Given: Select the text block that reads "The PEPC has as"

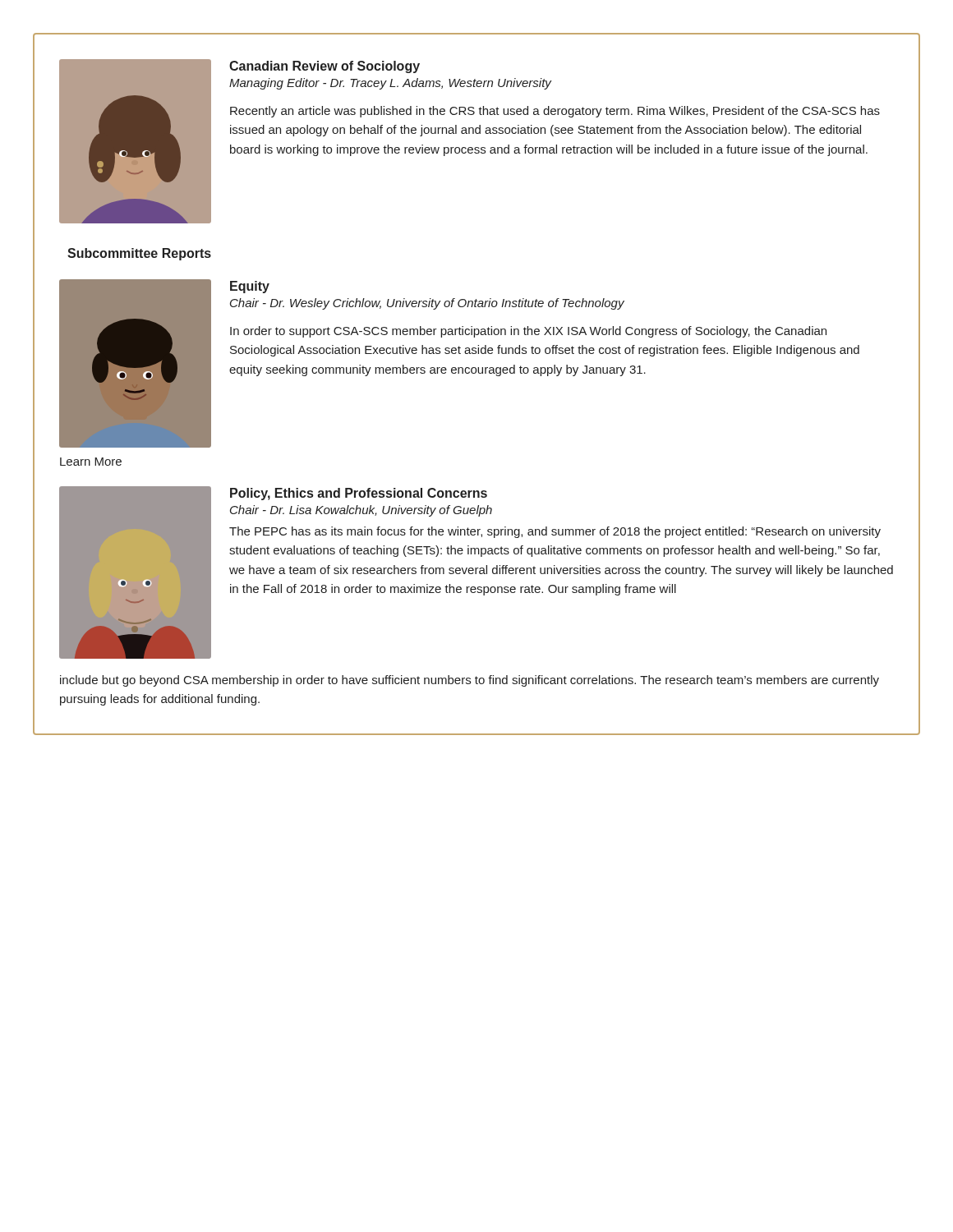Looking at the screenshot, I should [x=561, y=560].
